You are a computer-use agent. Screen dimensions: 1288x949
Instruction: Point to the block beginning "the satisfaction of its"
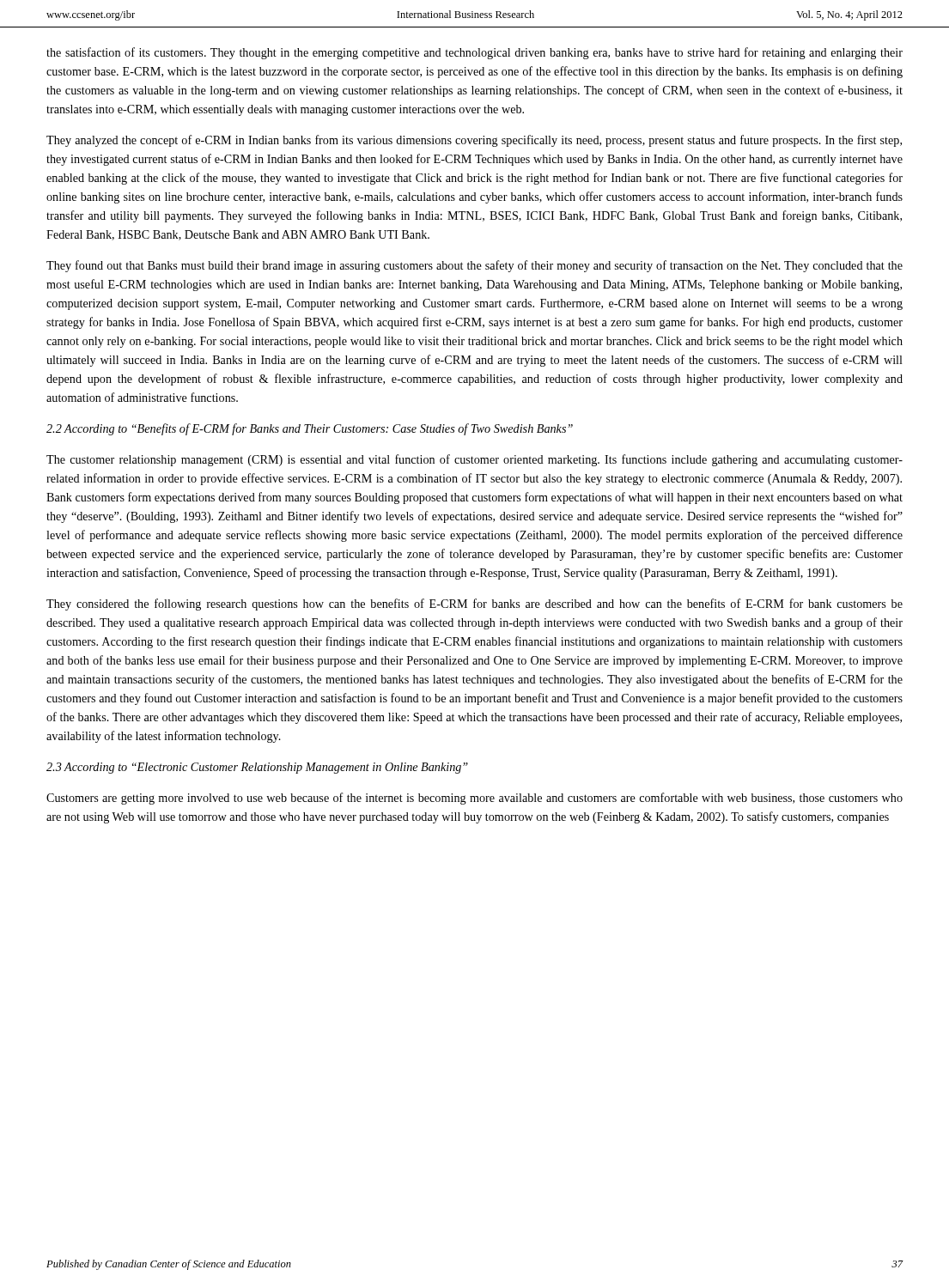coord(474,81)
